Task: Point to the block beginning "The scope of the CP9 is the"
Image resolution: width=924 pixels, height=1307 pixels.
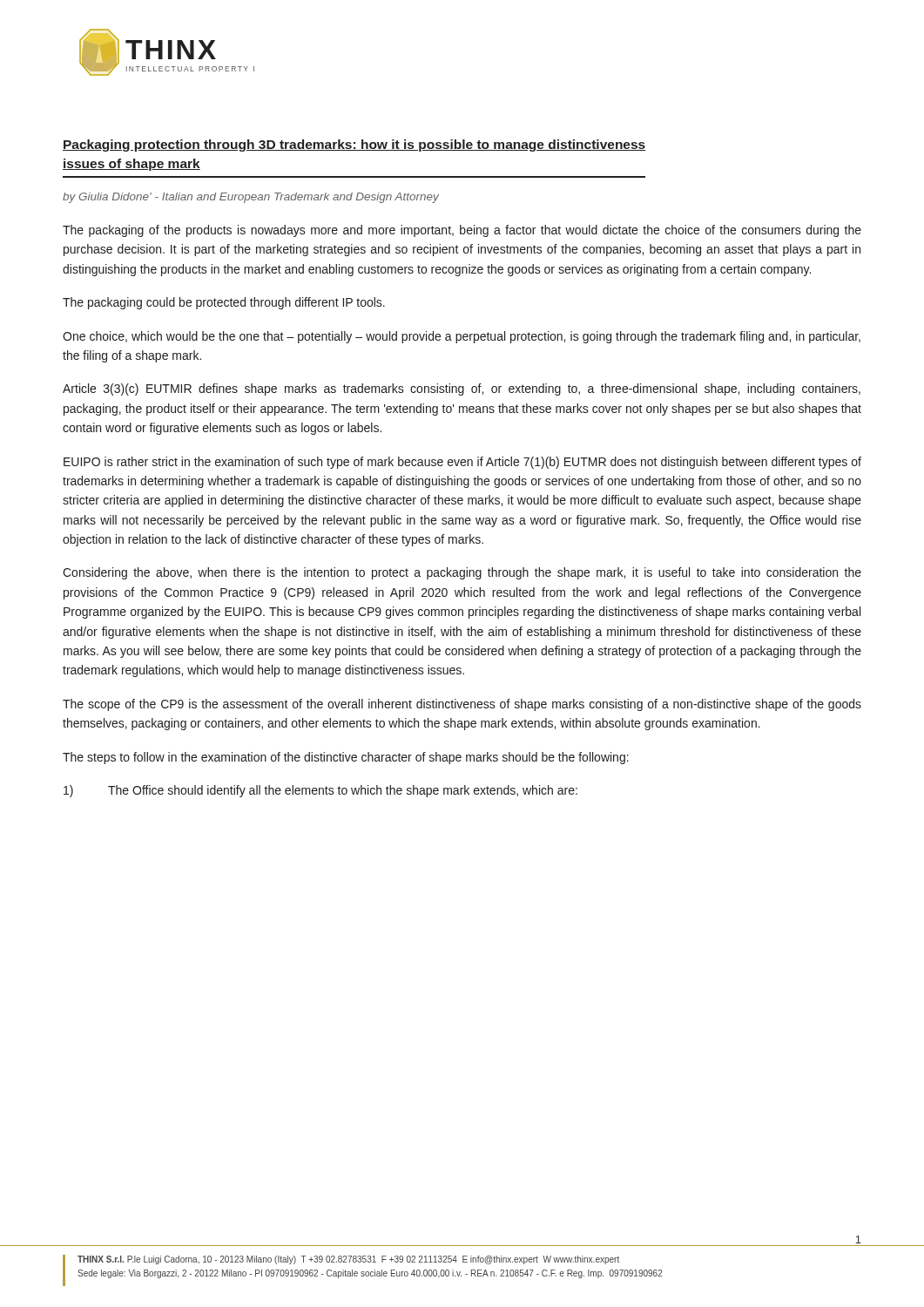Action: pyautogui.click(x=462, y=714)
